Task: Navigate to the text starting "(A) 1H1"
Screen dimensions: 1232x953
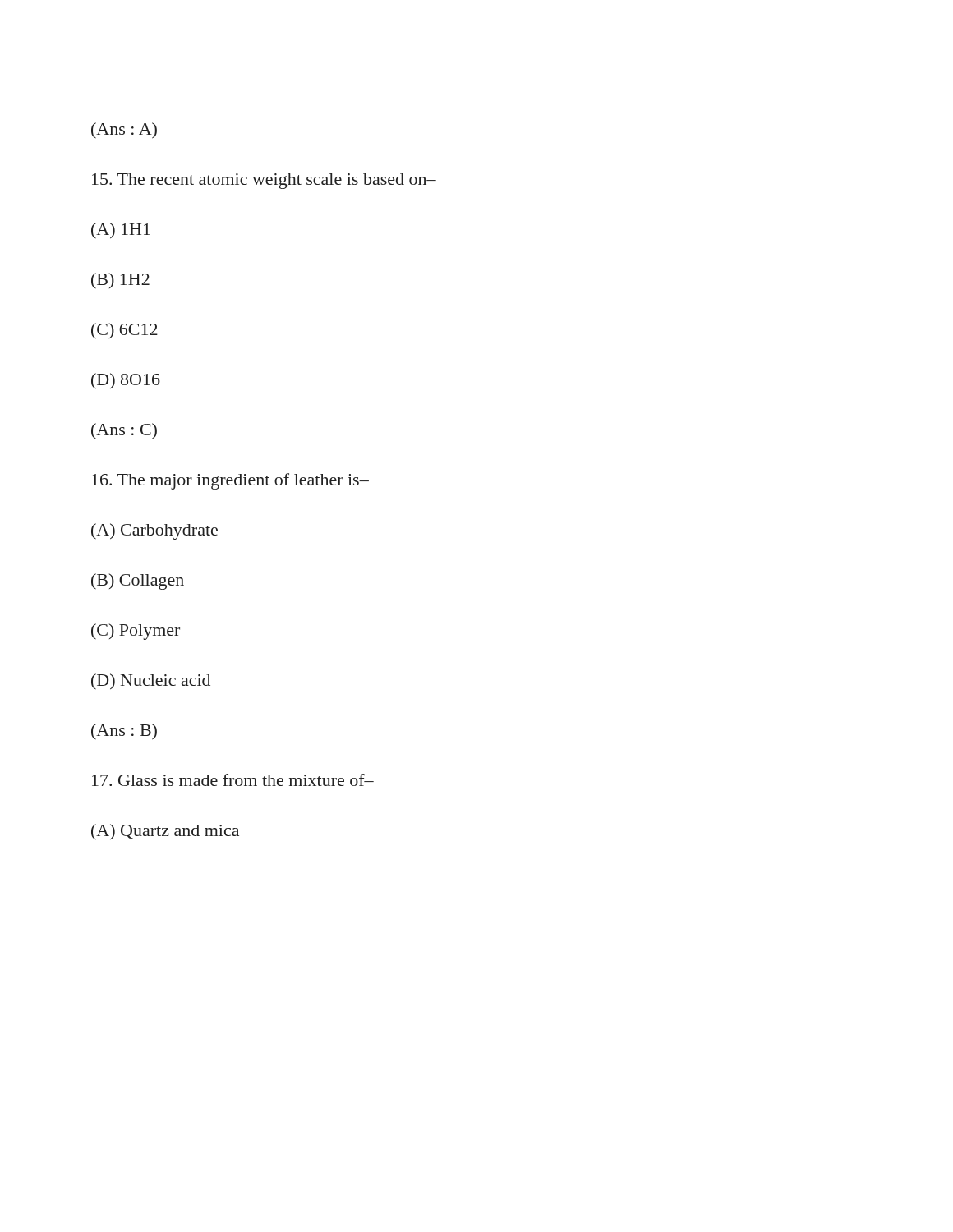Action: point(121,229)
